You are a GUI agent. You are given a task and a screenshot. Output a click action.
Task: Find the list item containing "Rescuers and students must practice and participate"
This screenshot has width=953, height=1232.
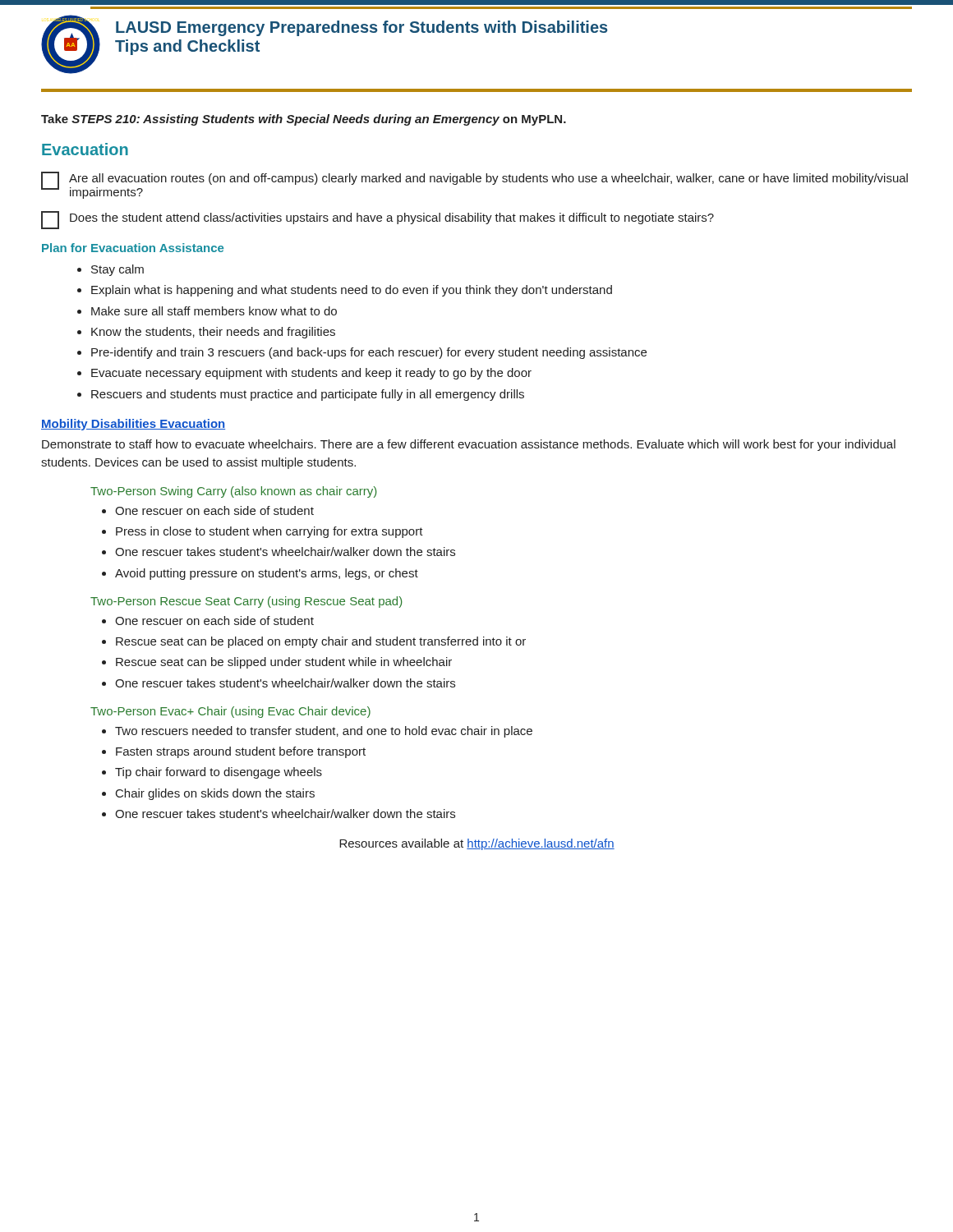(307, 393)
